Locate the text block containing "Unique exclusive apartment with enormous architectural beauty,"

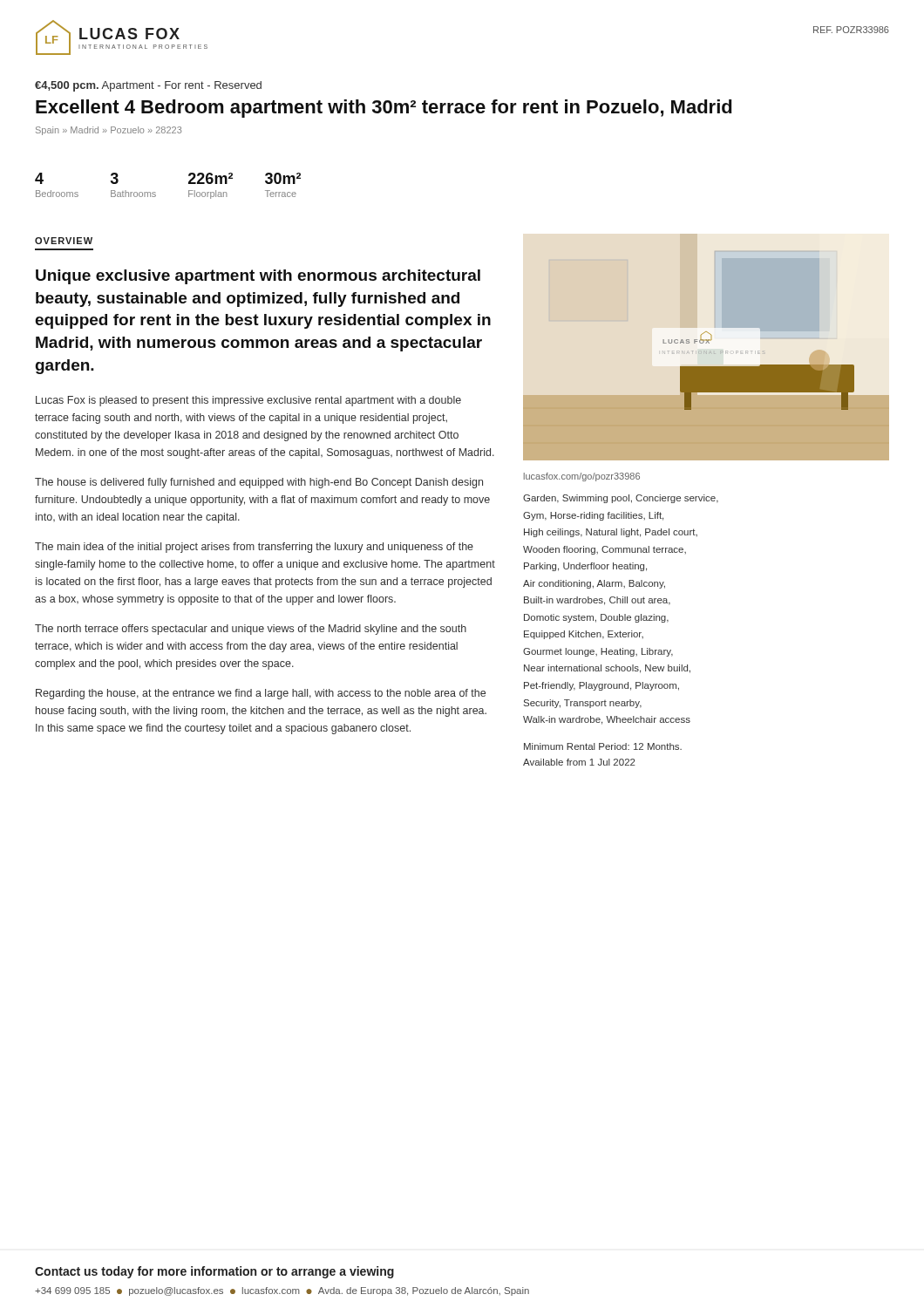(x=263, y=320)
